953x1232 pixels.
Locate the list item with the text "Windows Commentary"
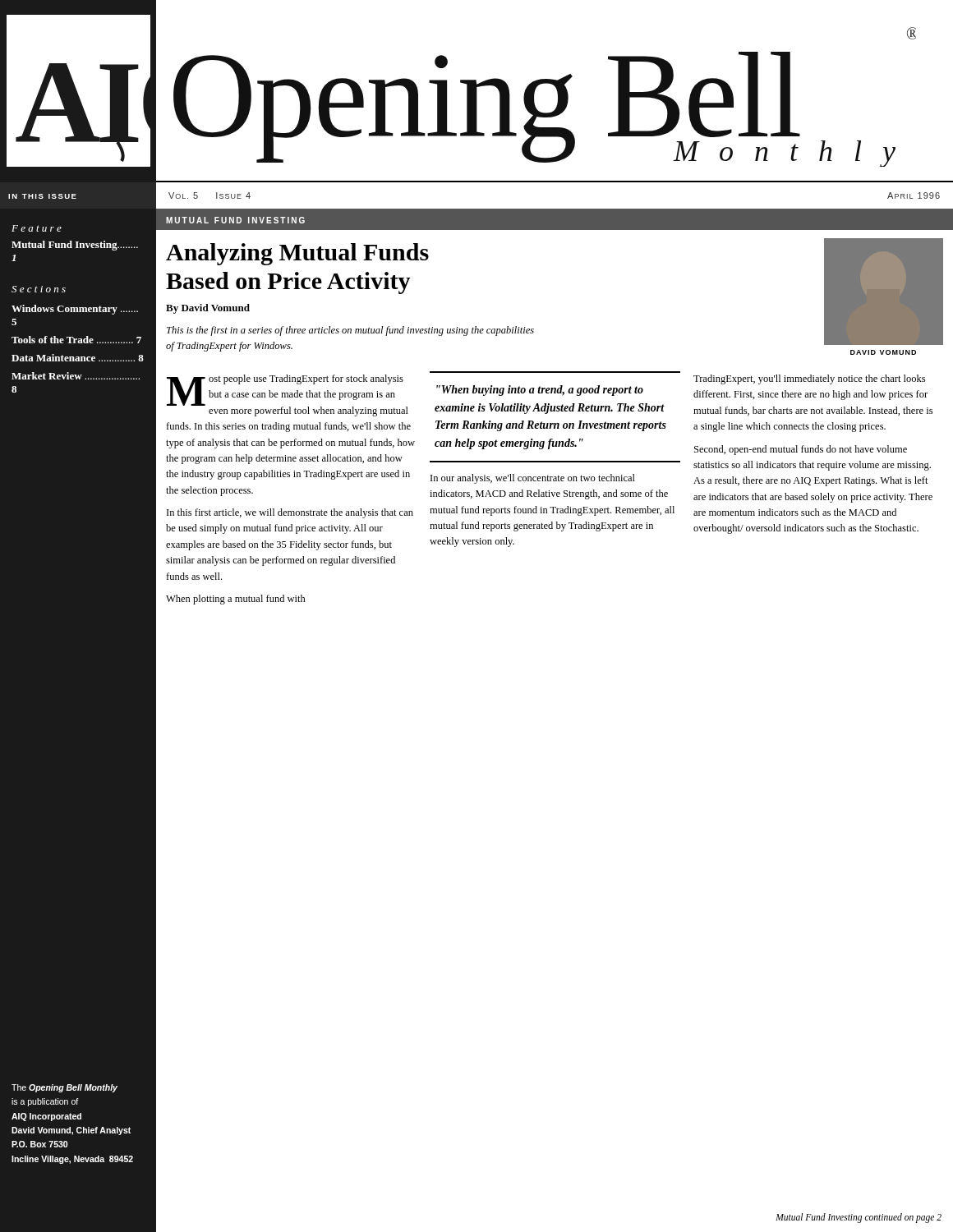pyautogui.click(x=78, y=315)
